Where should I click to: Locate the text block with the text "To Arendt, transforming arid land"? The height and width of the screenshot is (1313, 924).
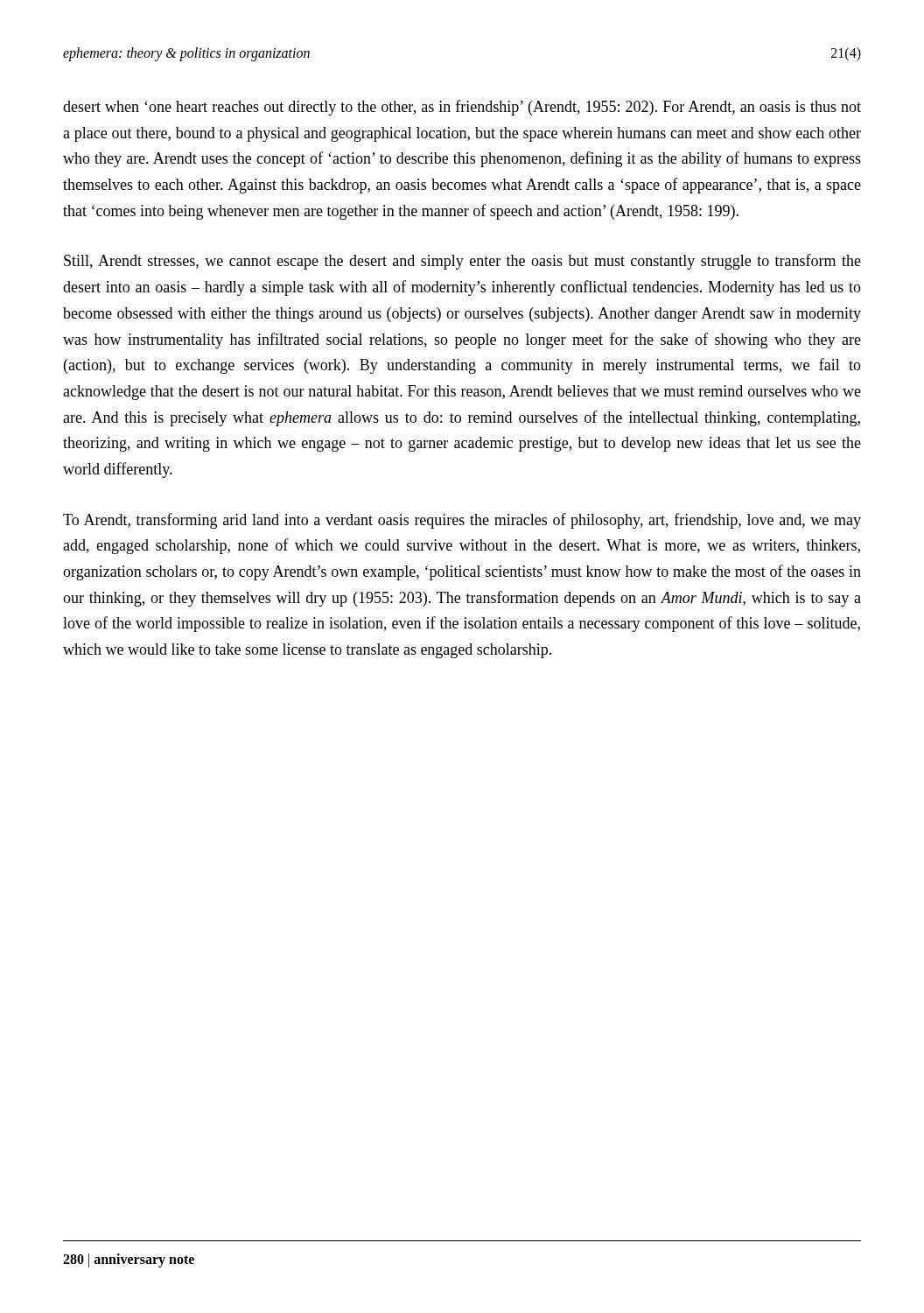pos(462,585)
